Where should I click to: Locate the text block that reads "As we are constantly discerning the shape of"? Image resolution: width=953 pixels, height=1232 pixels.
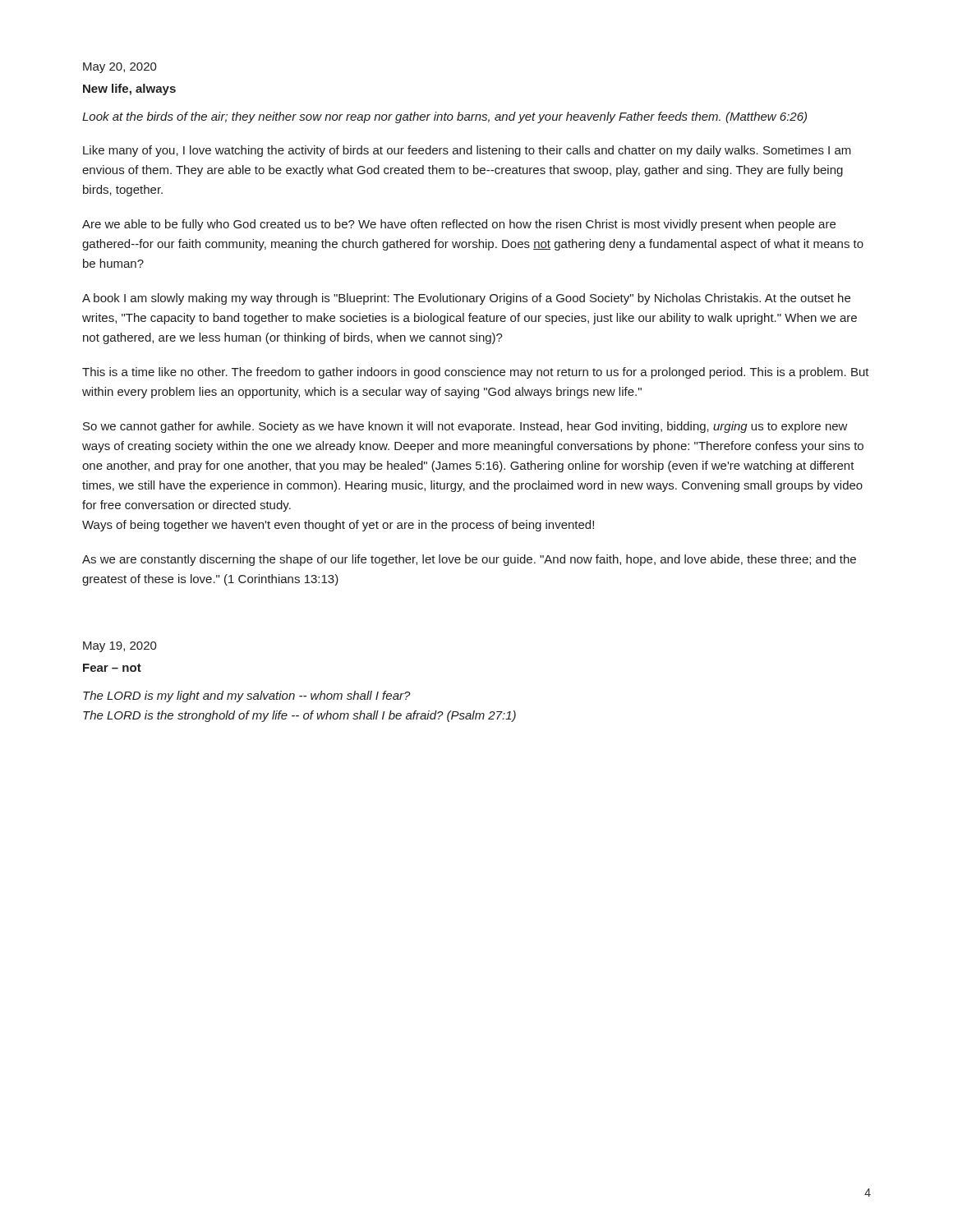tap(469, 569)
